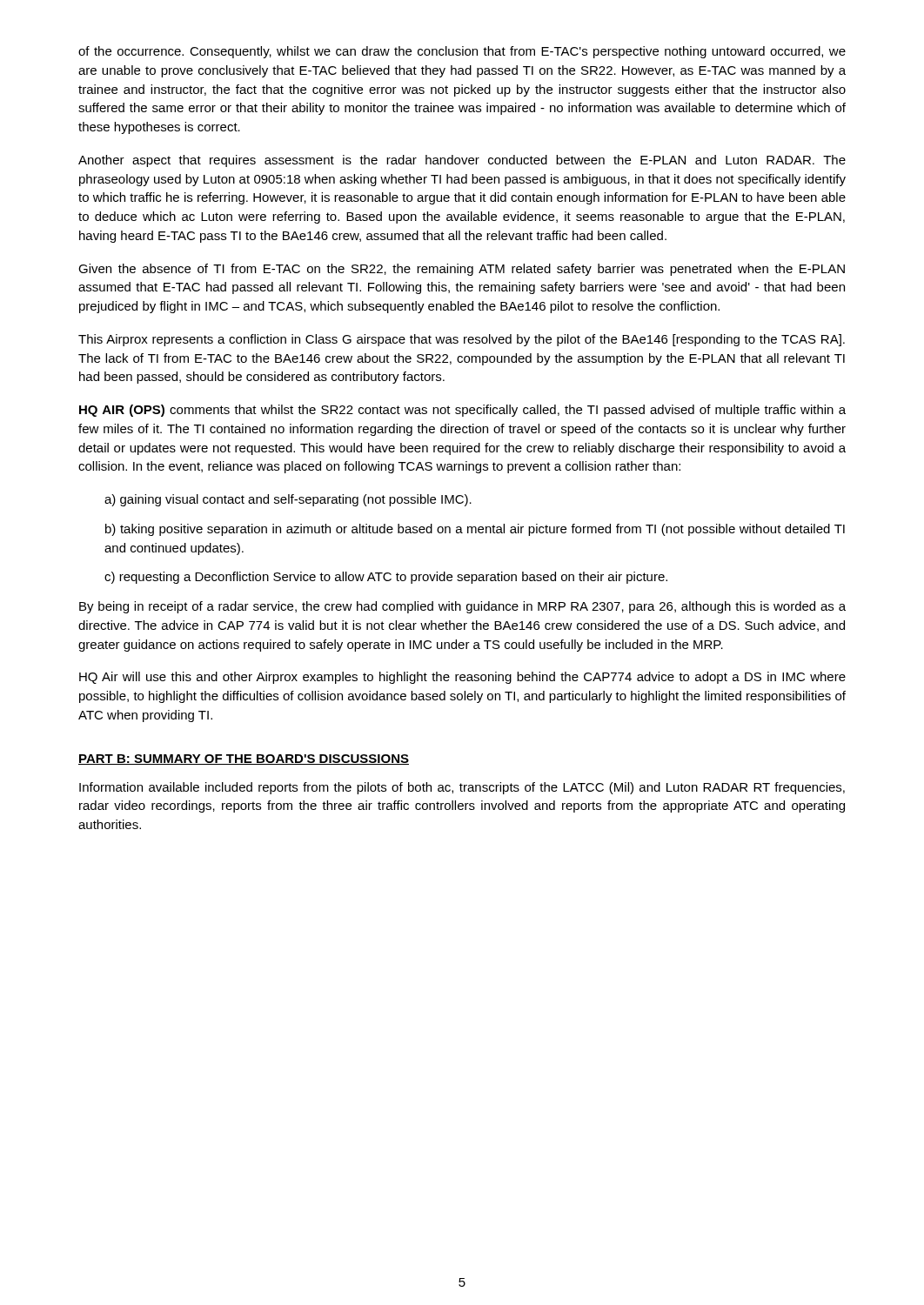Image resolution: width=924 pixels, height=1305 pixels.
Task: Click on the passage starting "of the occurrence."
Action: tap(462, 89)
